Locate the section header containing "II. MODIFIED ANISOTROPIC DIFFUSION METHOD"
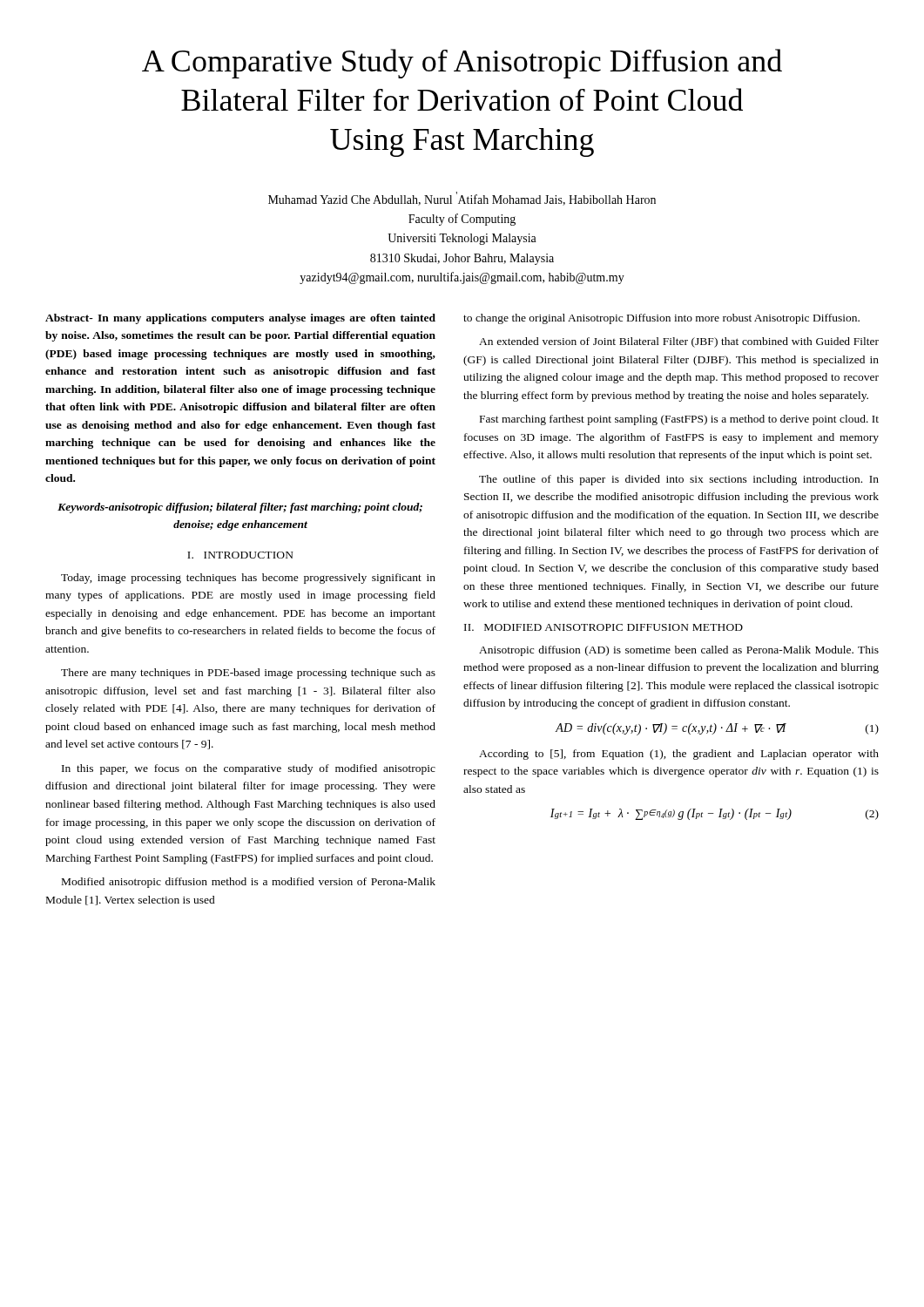 coord(603,627)
